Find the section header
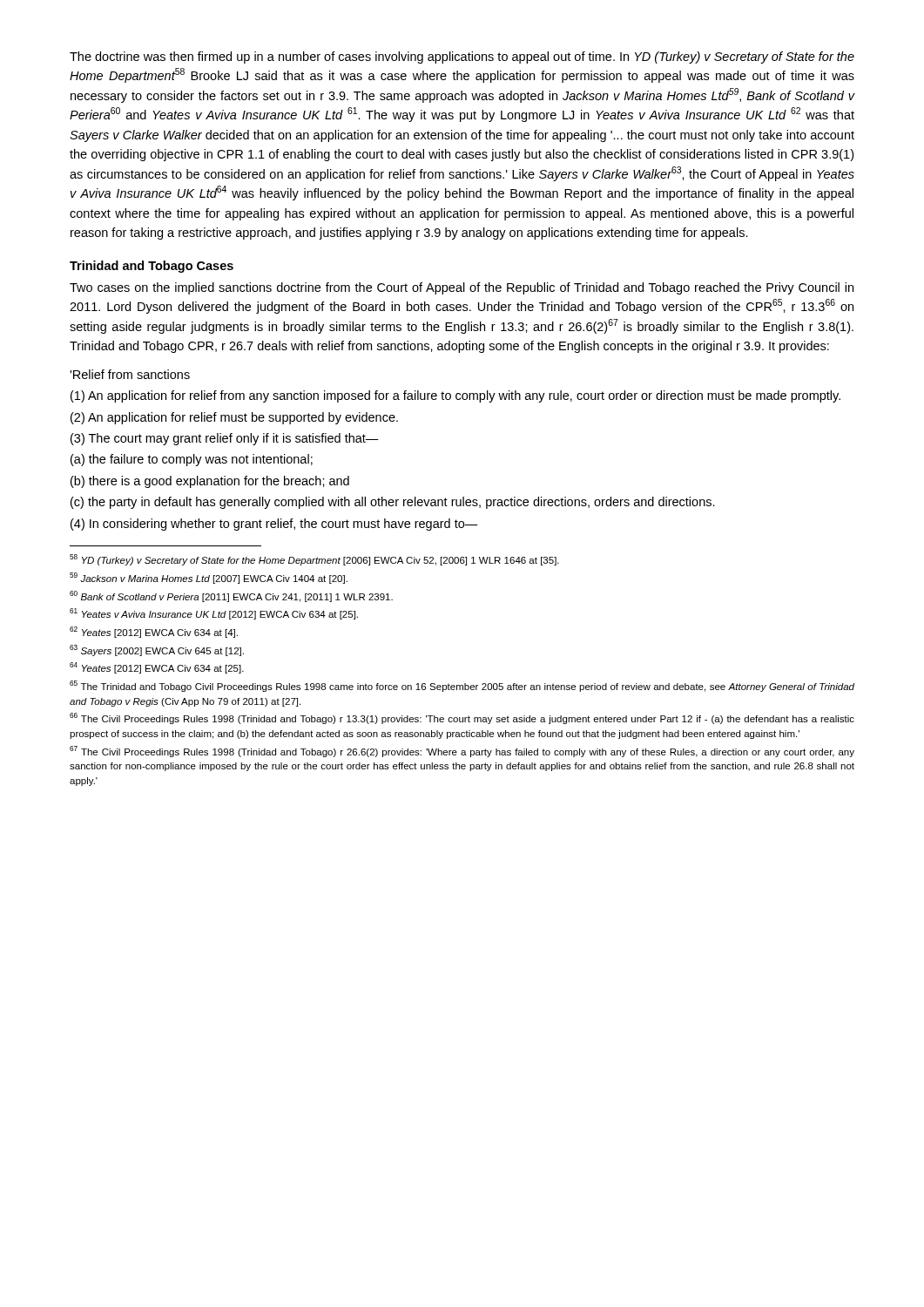This screenshot has width=924, height=1307. (152, 266)
